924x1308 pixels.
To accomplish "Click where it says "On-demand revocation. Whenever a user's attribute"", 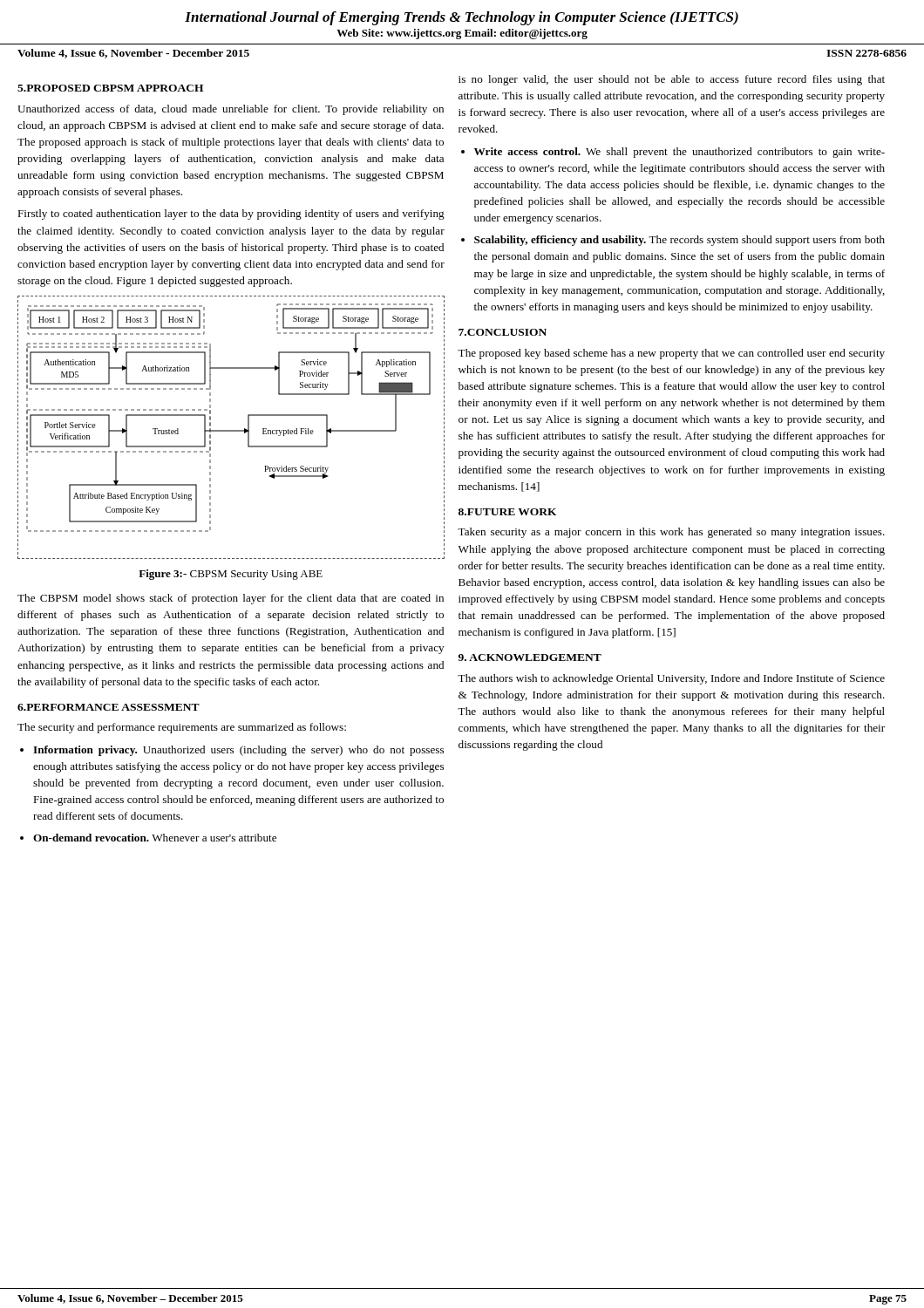I will tap(155, 838).
